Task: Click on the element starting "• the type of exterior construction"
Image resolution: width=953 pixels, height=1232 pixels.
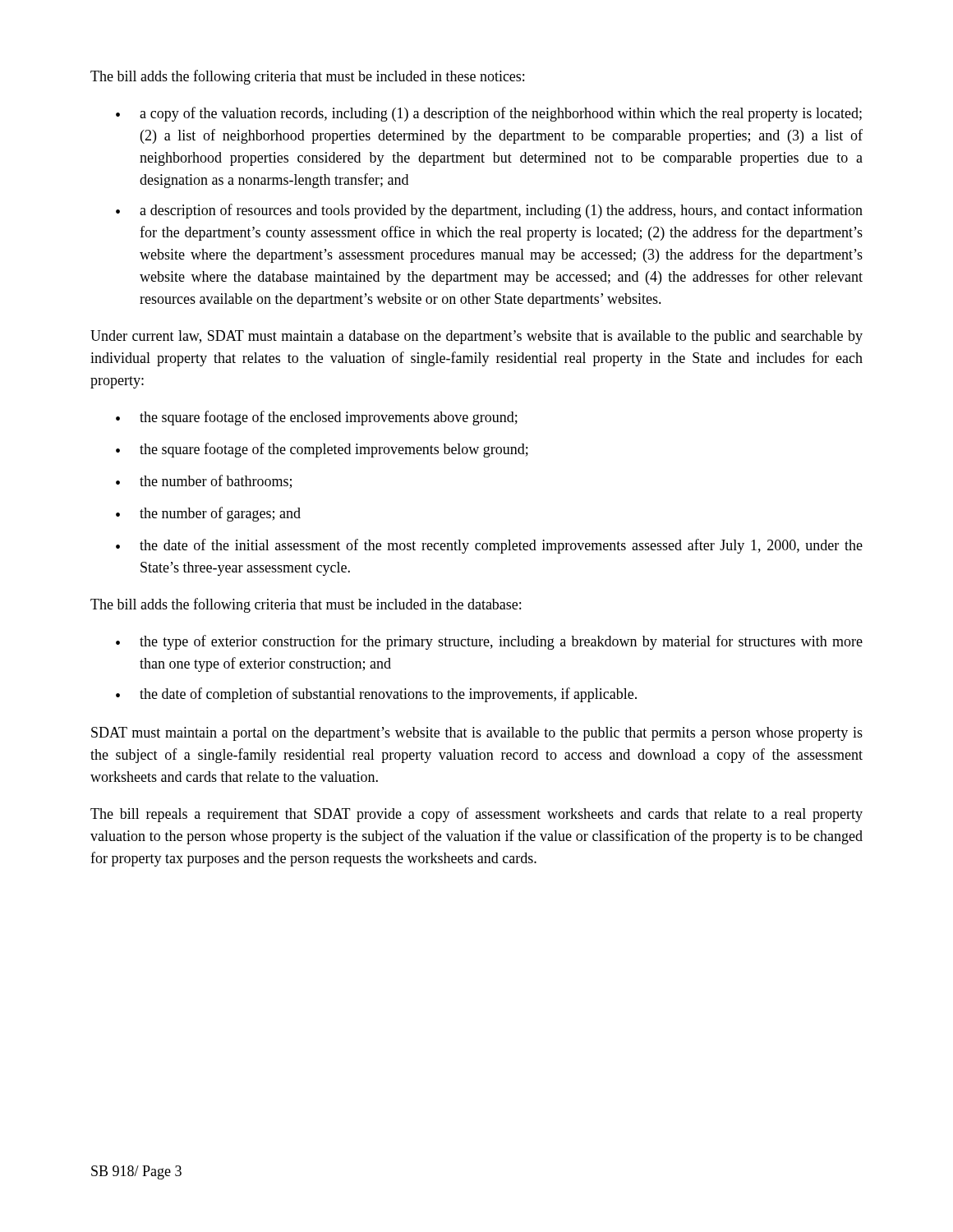Action: click(x=476, y=653)
